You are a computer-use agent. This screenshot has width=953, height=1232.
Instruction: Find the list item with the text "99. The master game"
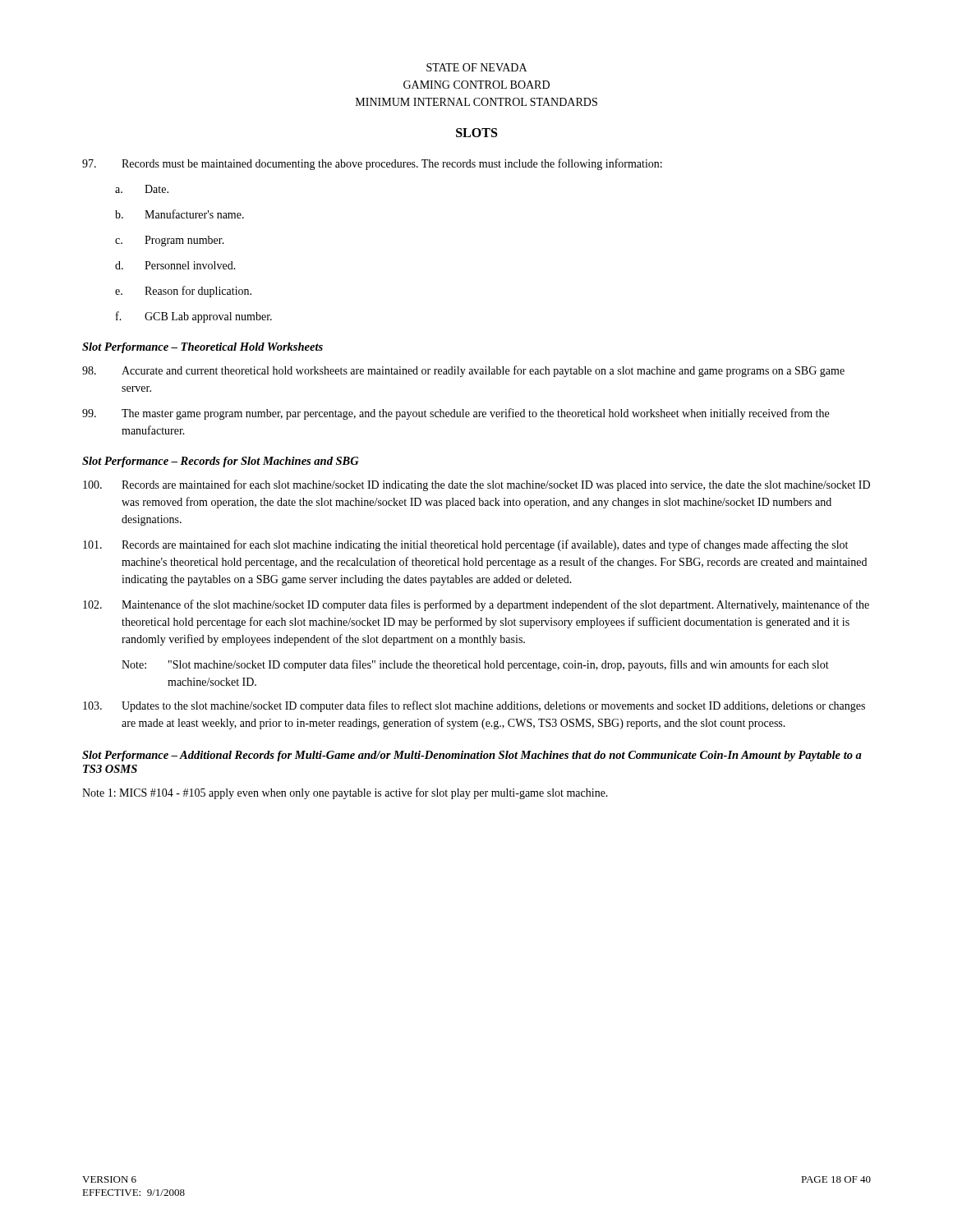point(476,422)
